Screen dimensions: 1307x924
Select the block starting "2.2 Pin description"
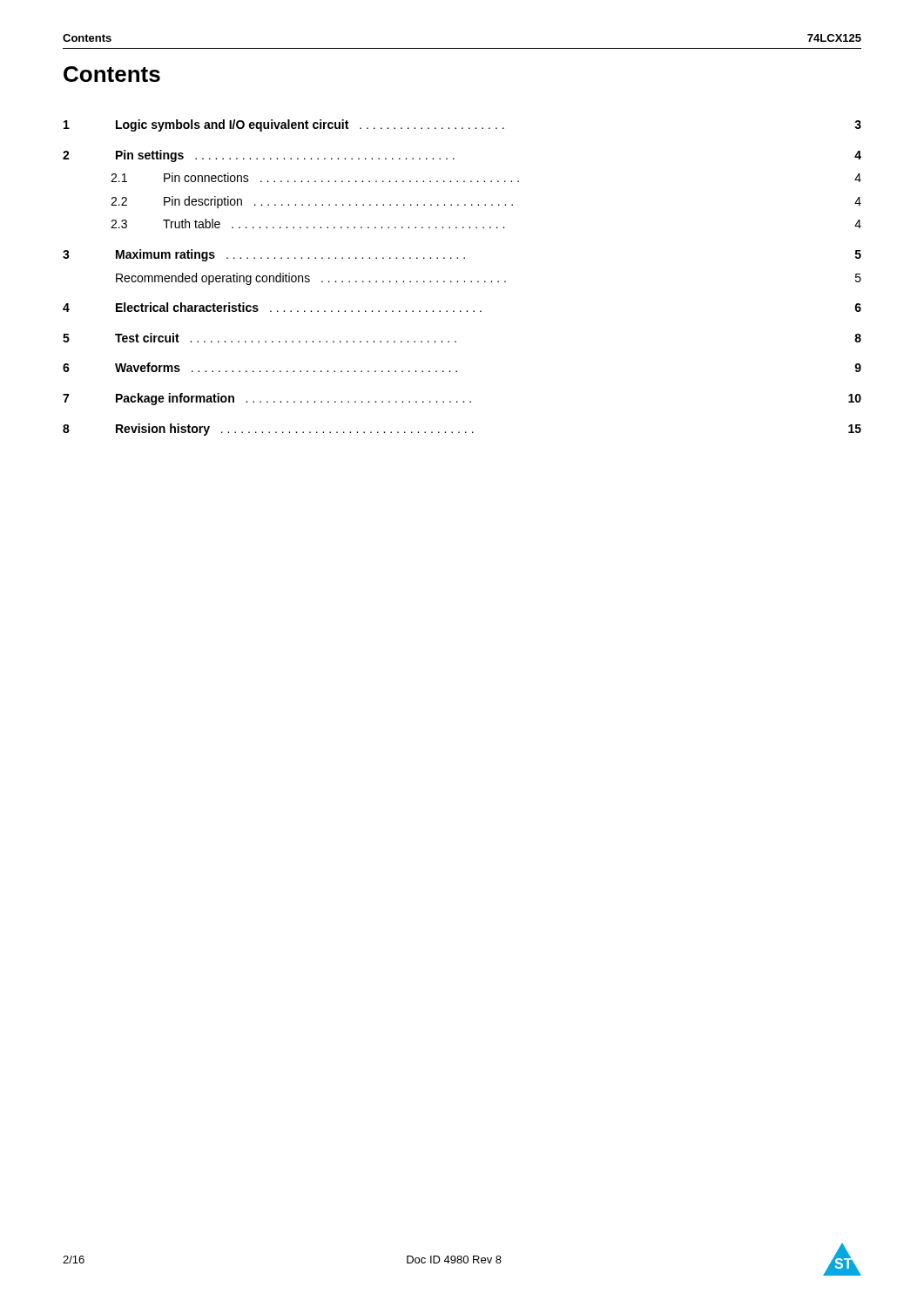462,201
